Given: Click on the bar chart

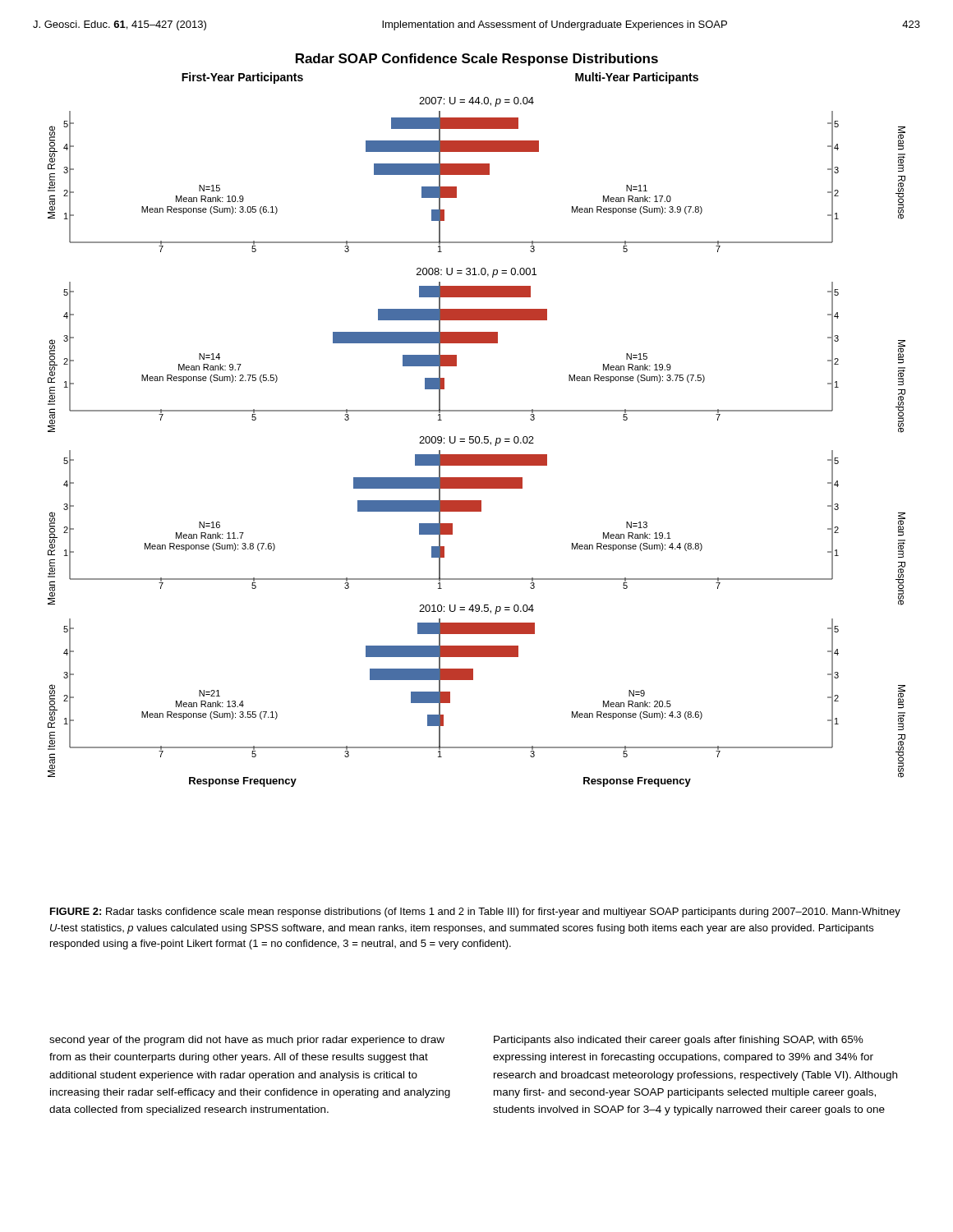Looking at the screenshot, I should click(x=476, y=468).
